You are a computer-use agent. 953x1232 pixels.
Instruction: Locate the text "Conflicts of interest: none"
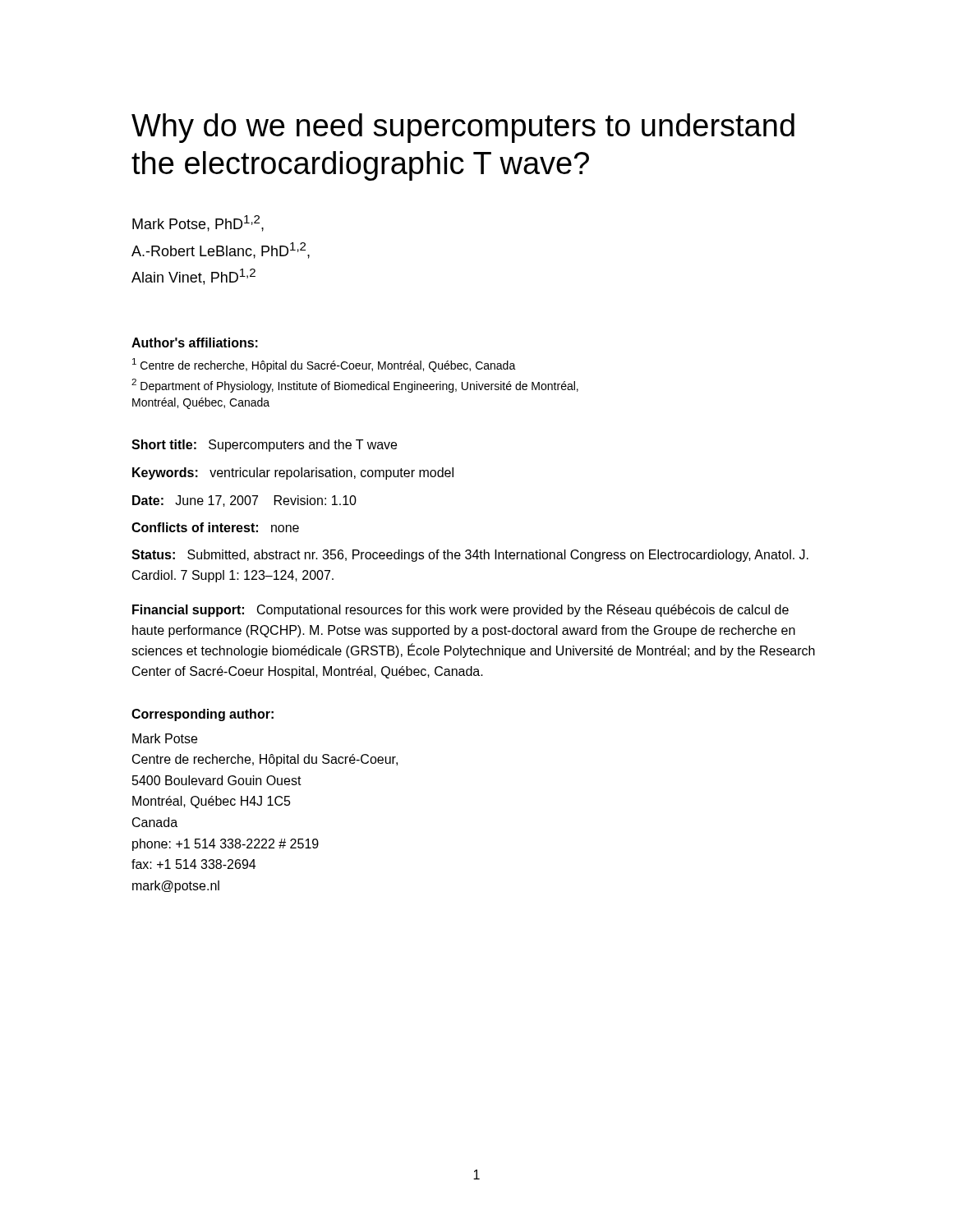pos(215,527)
